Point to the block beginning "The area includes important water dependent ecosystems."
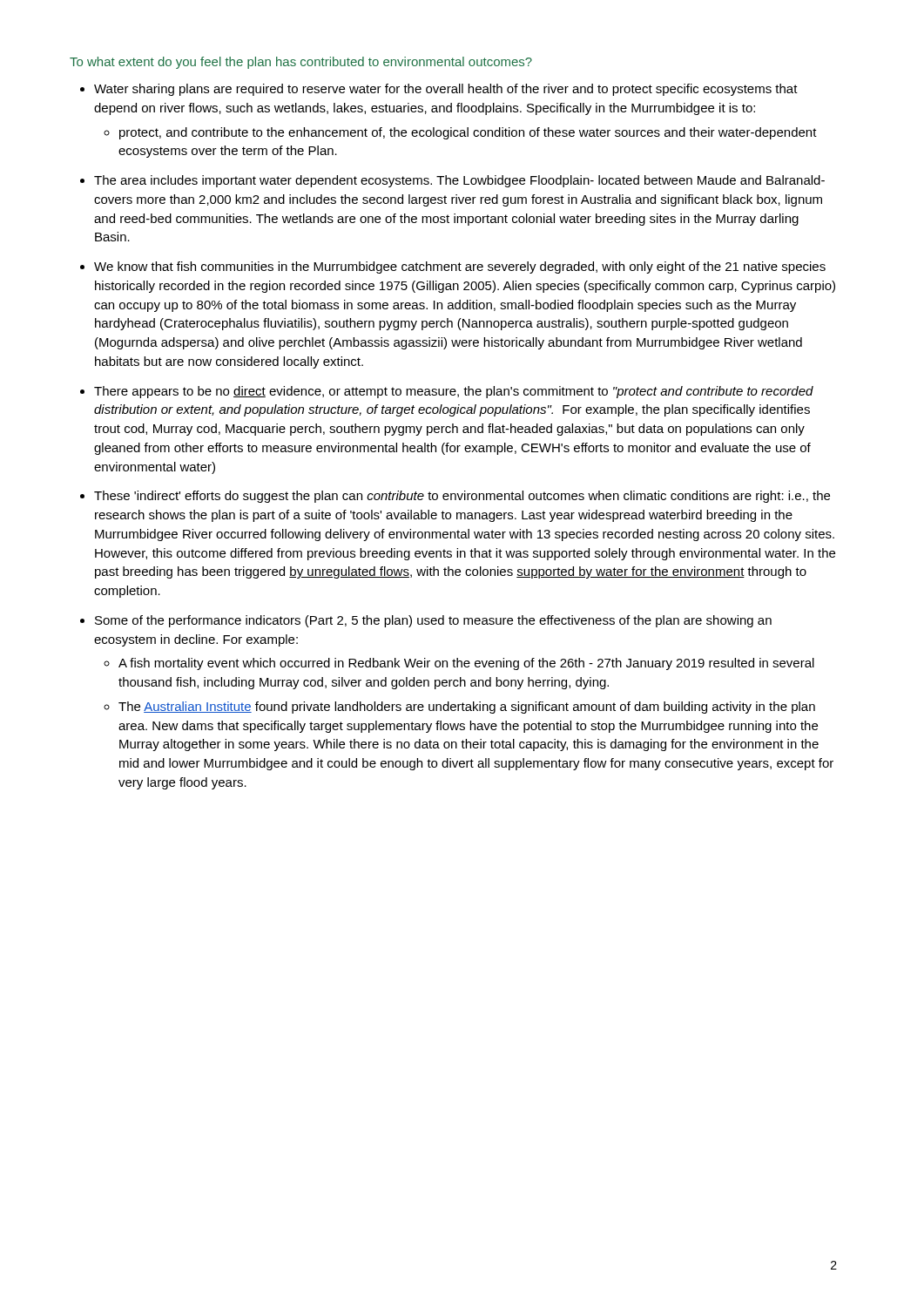This screenshot has height=1307, width=924. [460, 208]
